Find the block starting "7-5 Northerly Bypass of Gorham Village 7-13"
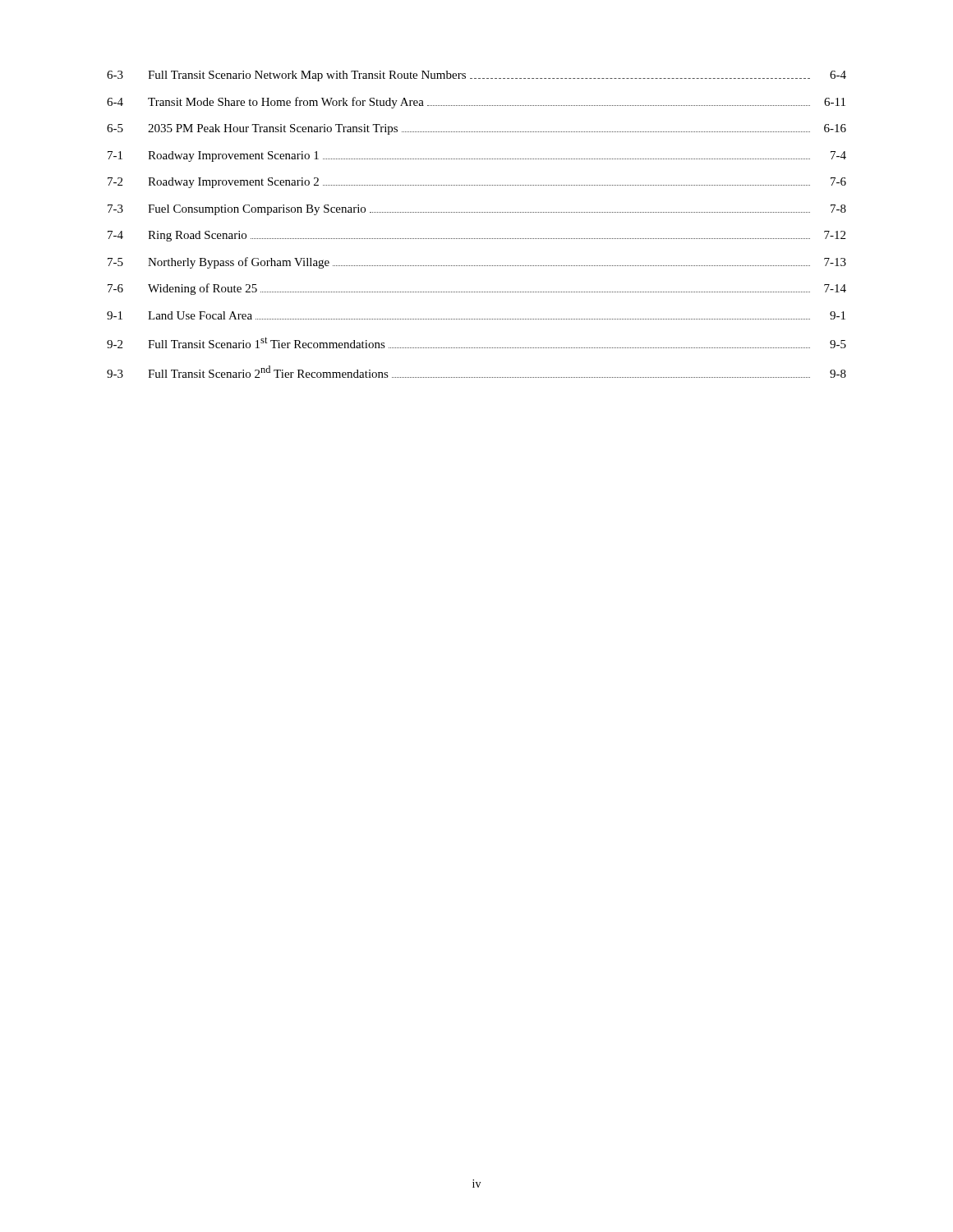 point(476,262)
